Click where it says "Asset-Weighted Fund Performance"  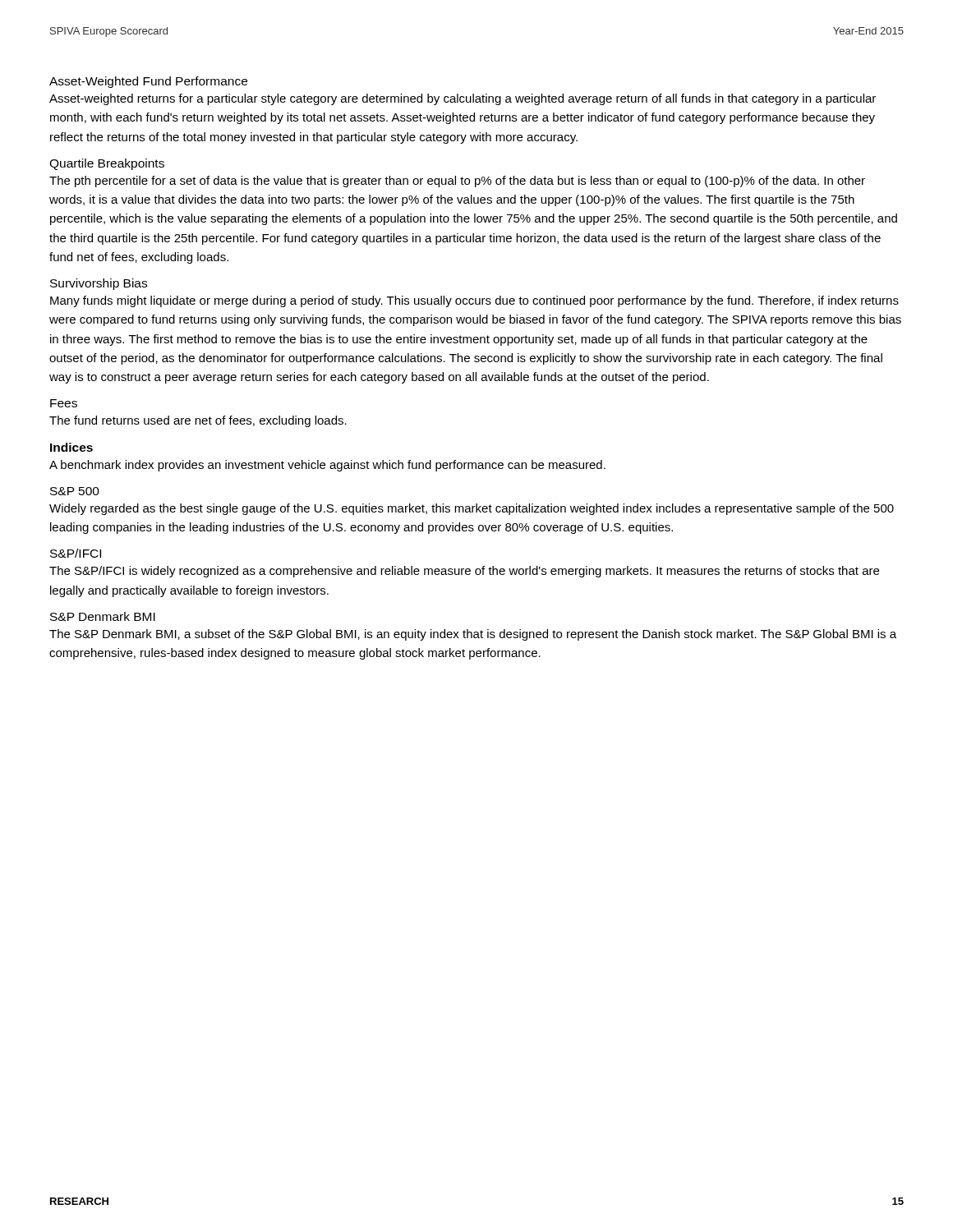point(149,81)
